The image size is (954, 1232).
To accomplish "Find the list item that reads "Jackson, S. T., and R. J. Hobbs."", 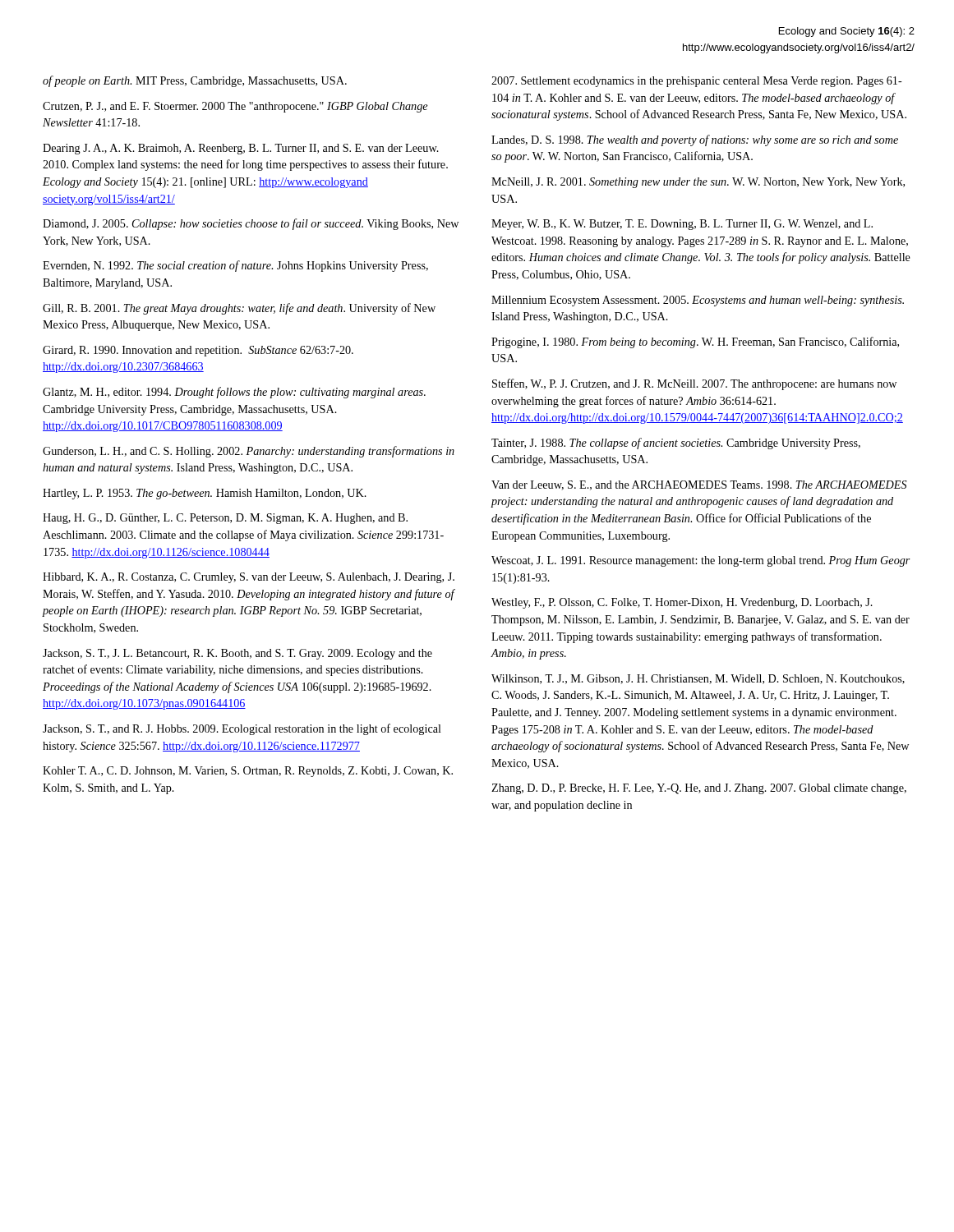I will click(x=242, y=737).
